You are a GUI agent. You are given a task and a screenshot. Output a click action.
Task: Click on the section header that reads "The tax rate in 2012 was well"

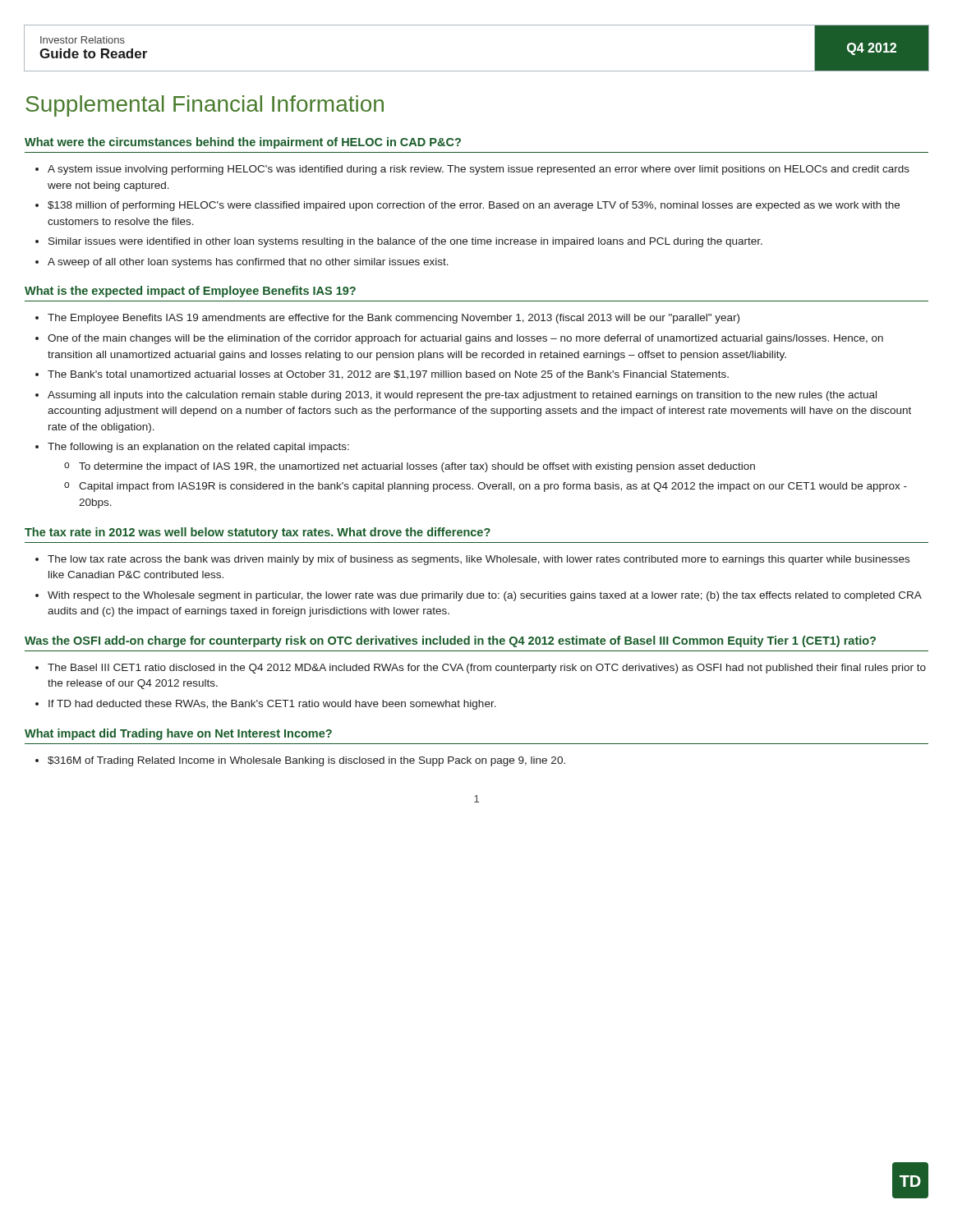(476, 534)
